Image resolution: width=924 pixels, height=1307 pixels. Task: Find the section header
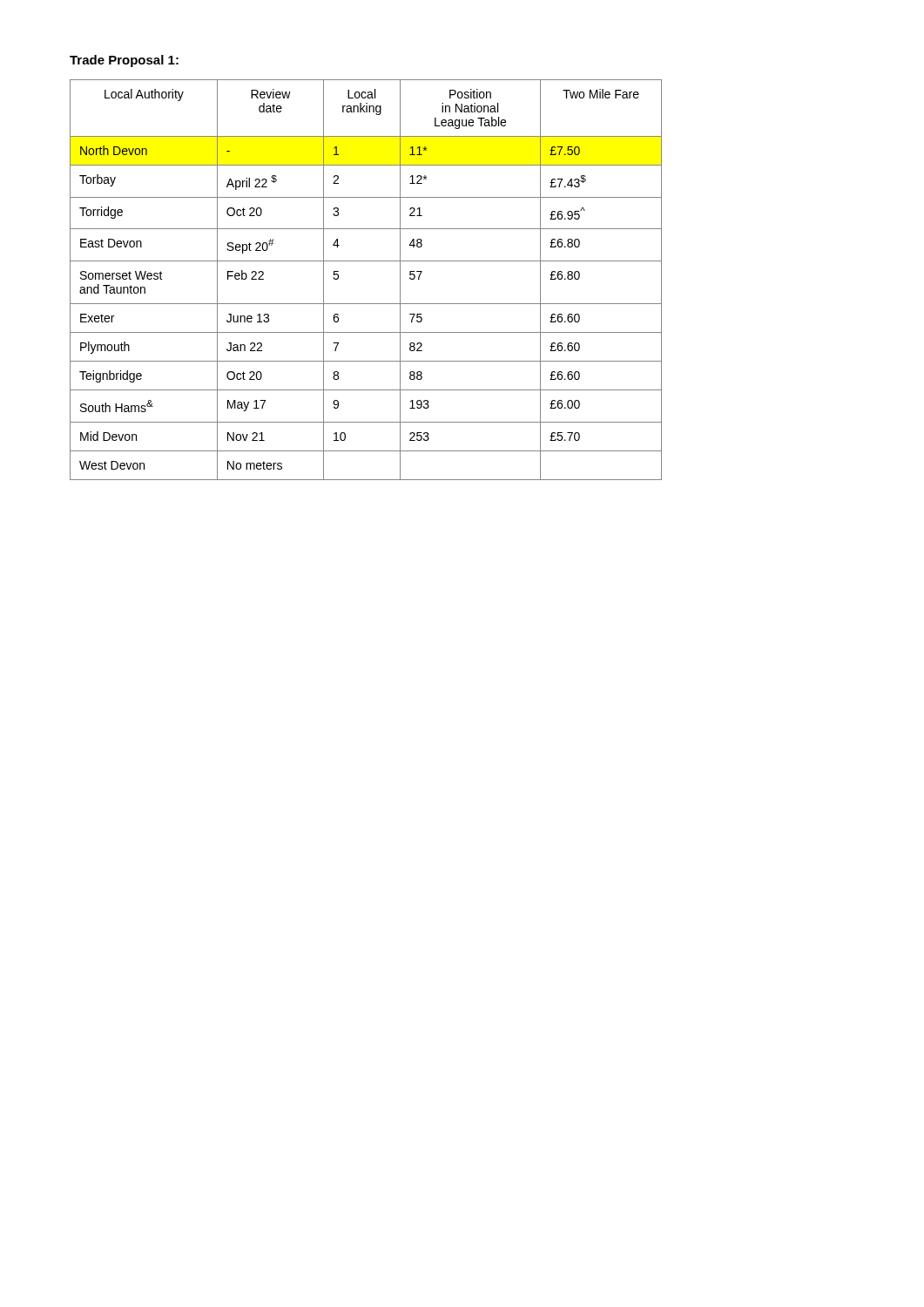(x=124, y=60)
